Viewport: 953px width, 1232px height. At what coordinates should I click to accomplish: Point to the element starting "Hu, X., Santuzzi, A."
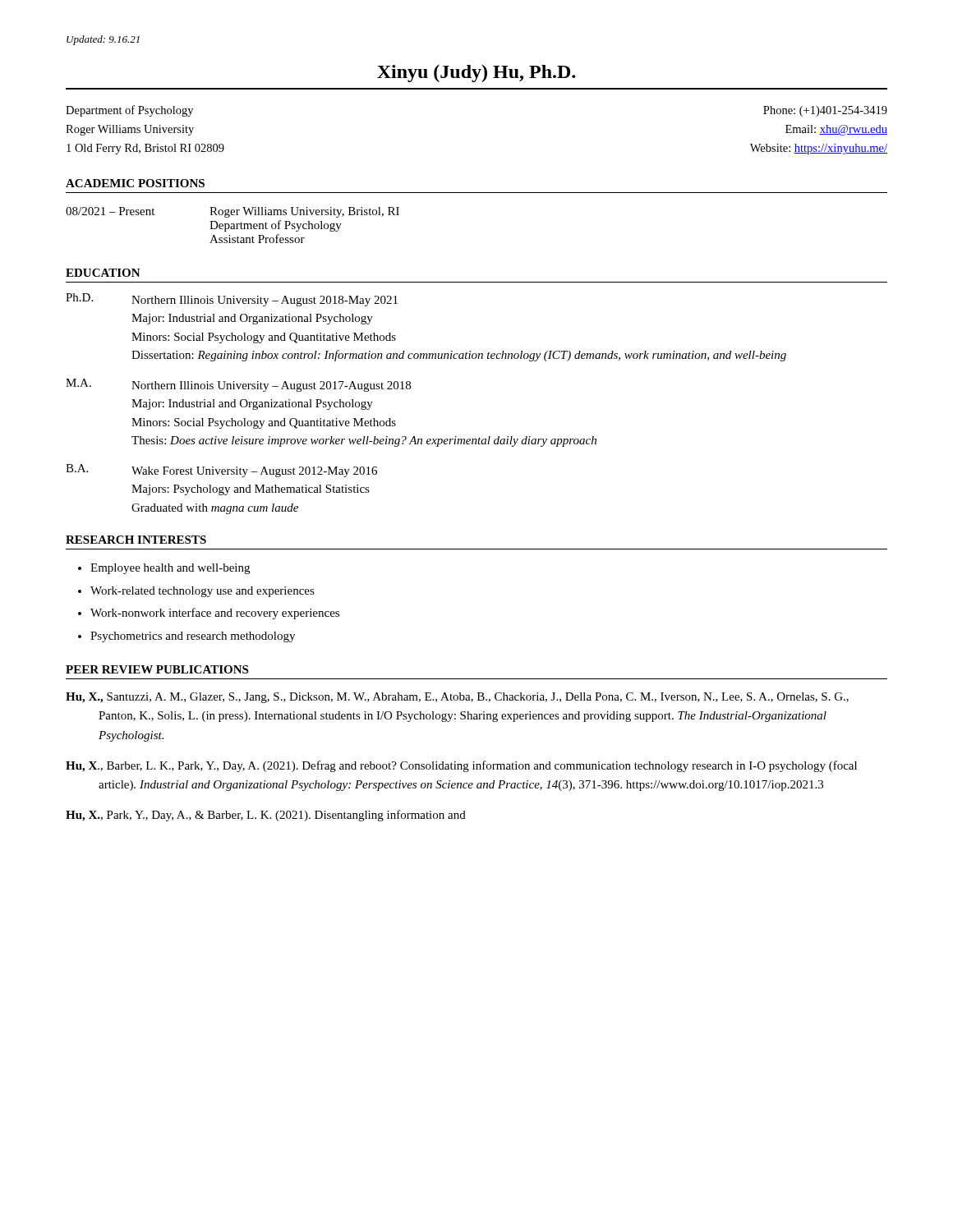457,716
